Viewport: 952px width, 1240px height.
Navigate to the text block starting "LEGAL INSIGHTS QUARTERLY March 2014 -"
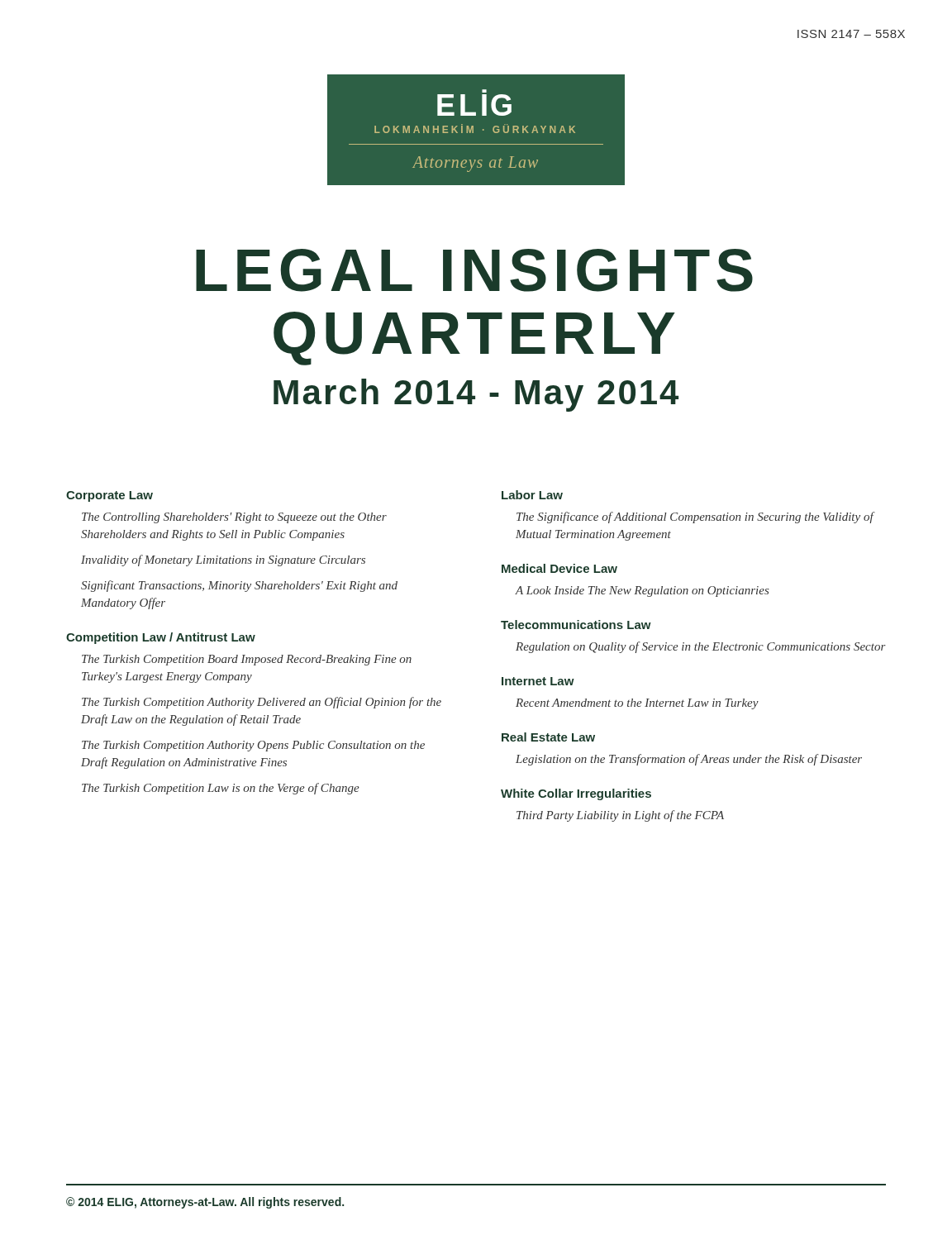click(x=476, y=326)
